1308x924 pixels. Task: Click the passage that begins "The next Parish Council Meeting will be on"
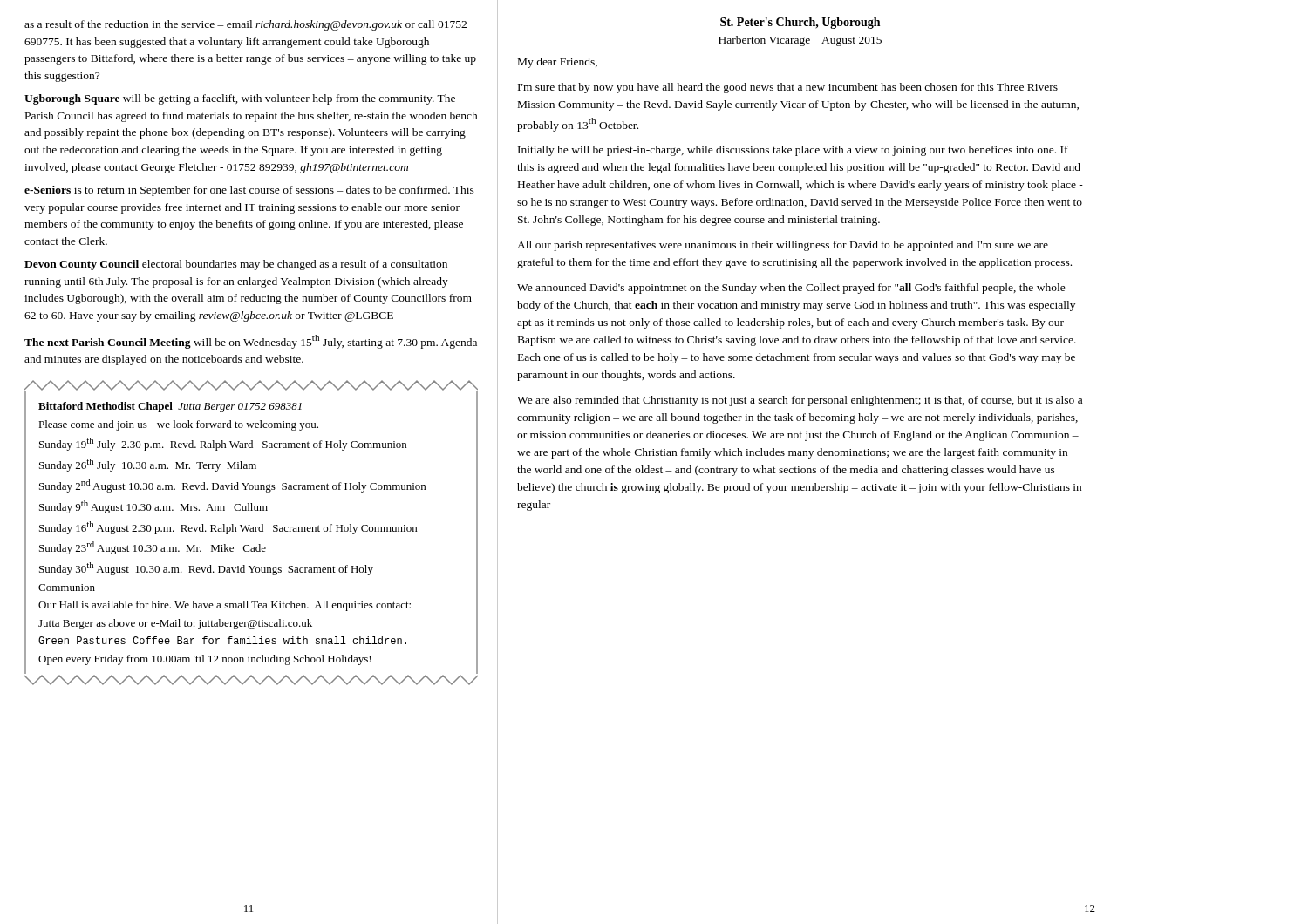(251, 348)
